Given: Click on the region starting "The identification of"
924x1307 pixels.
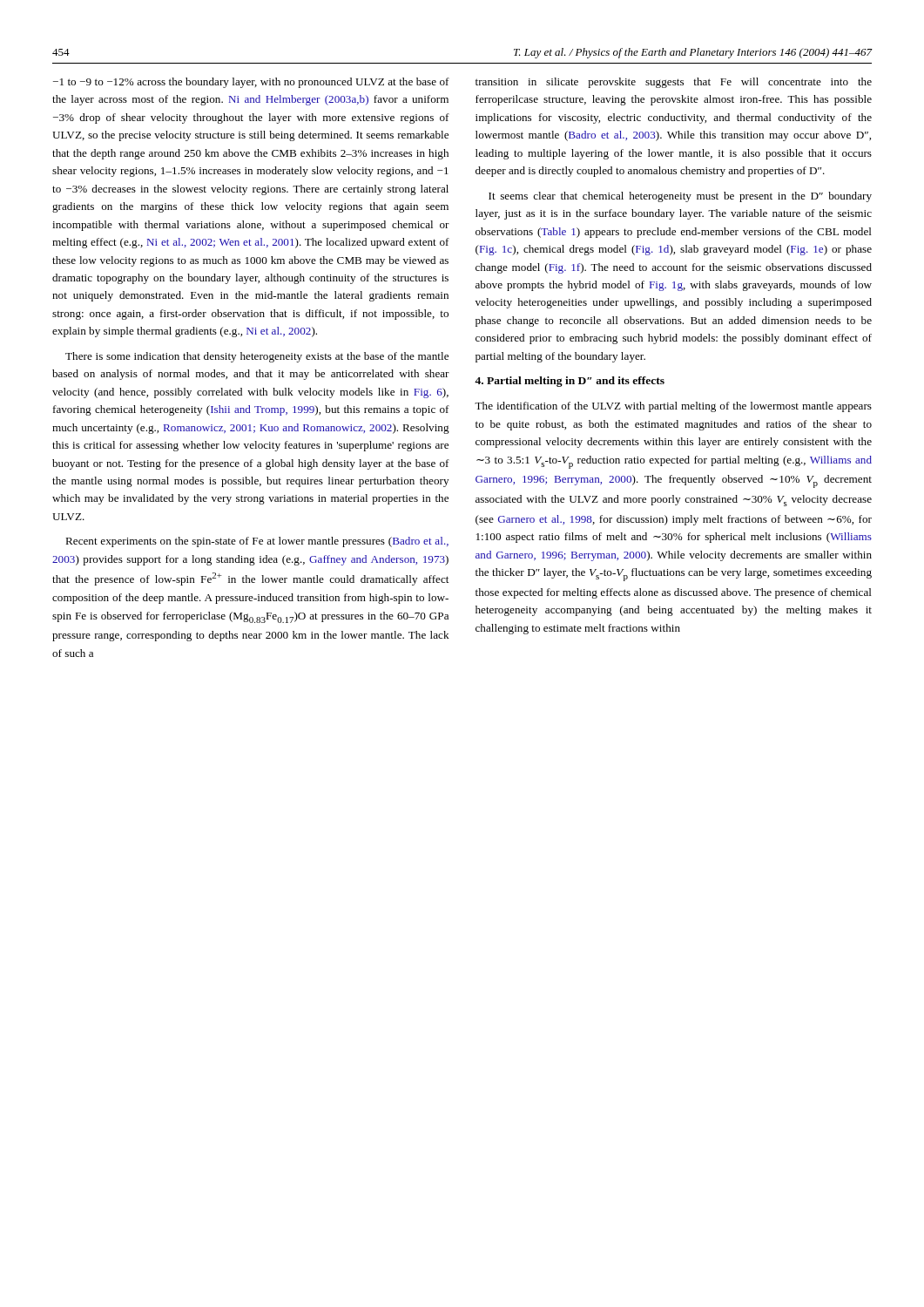Looking at the screenshot, I should coord(673,517).
